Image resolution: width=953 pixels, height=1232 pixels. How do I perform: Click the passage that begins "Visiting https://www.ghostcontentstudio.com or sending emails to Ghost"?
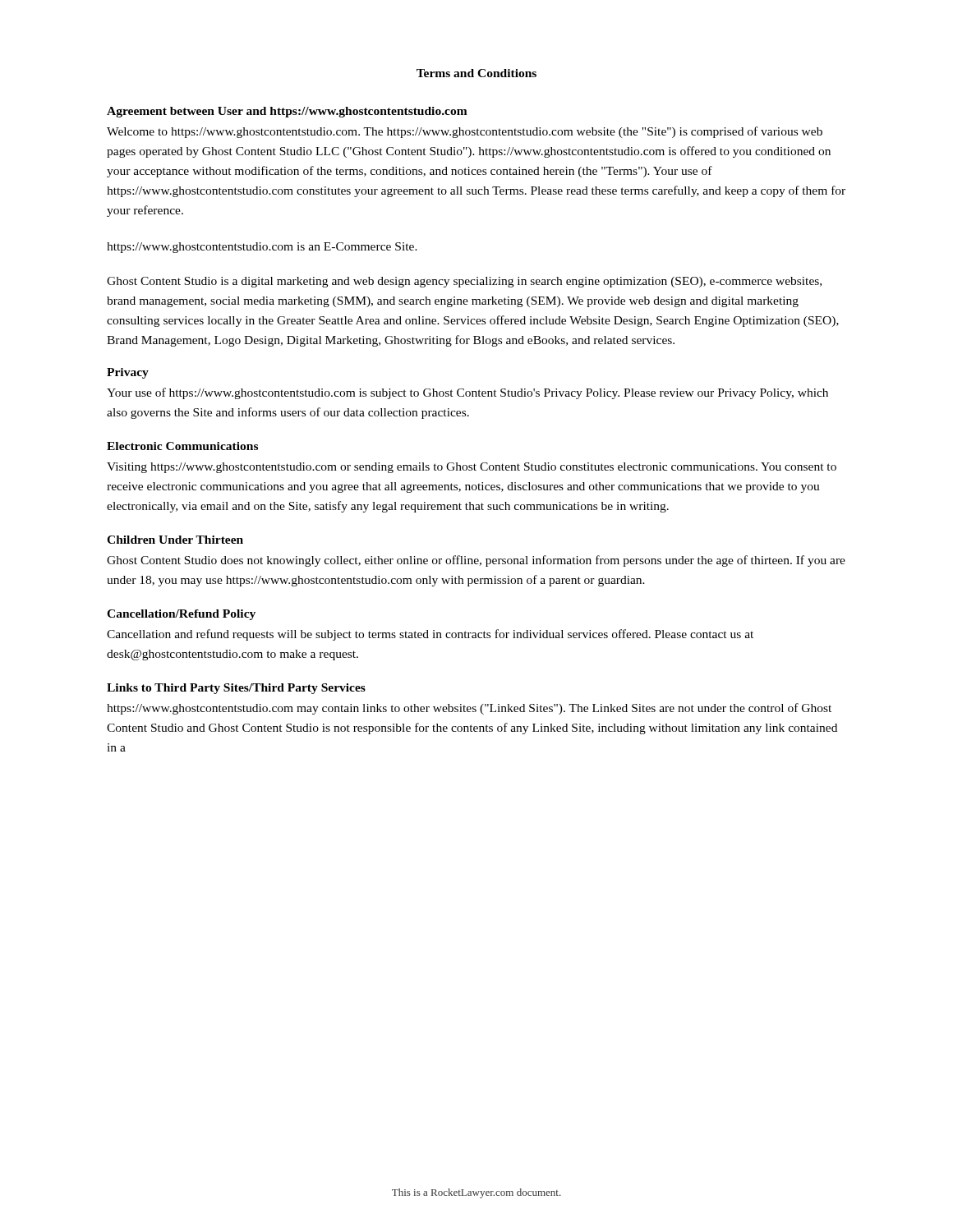(x=472, y=486)
